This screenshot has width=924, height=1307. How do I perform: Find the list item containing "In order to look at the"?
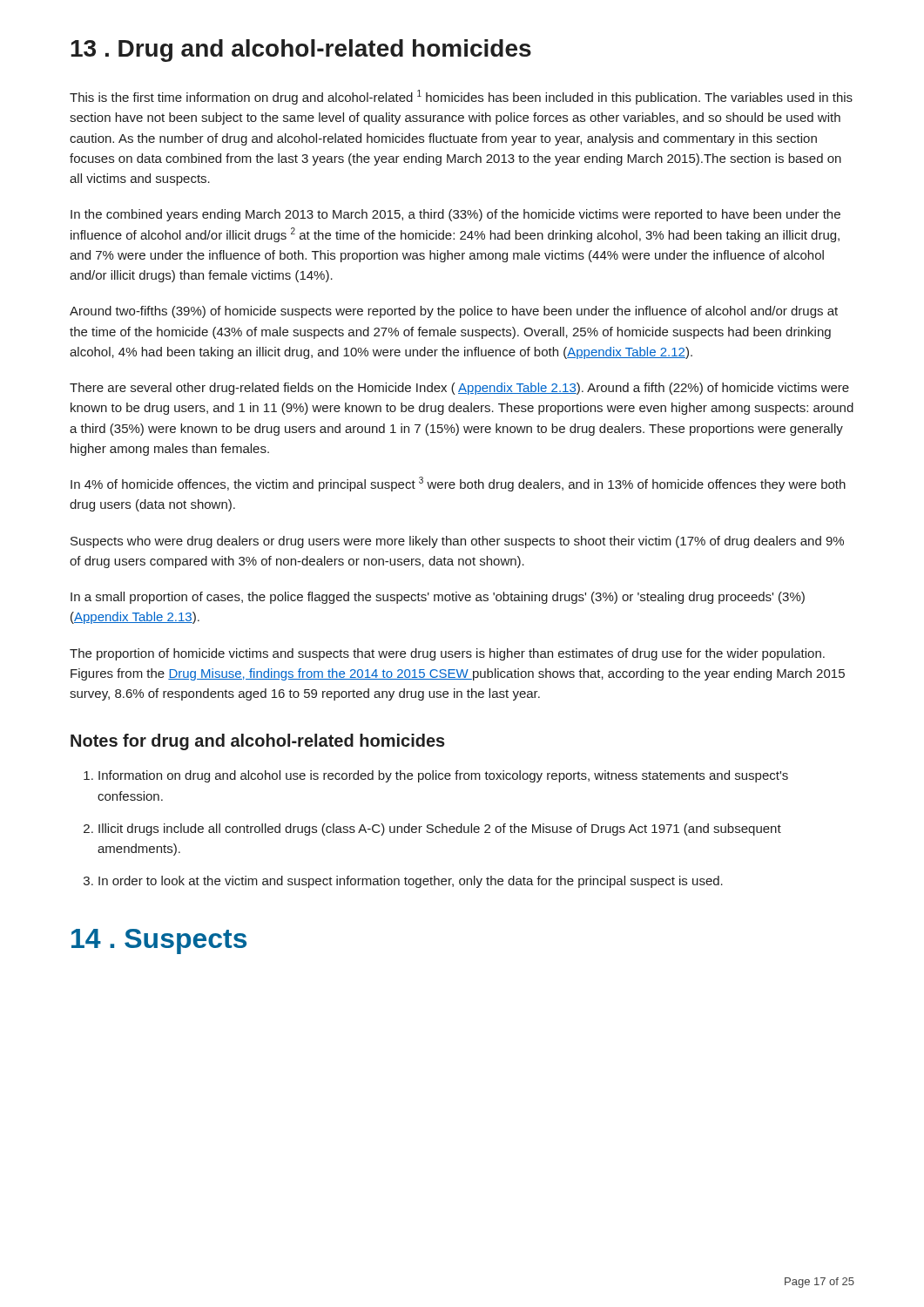coord(476,881)
